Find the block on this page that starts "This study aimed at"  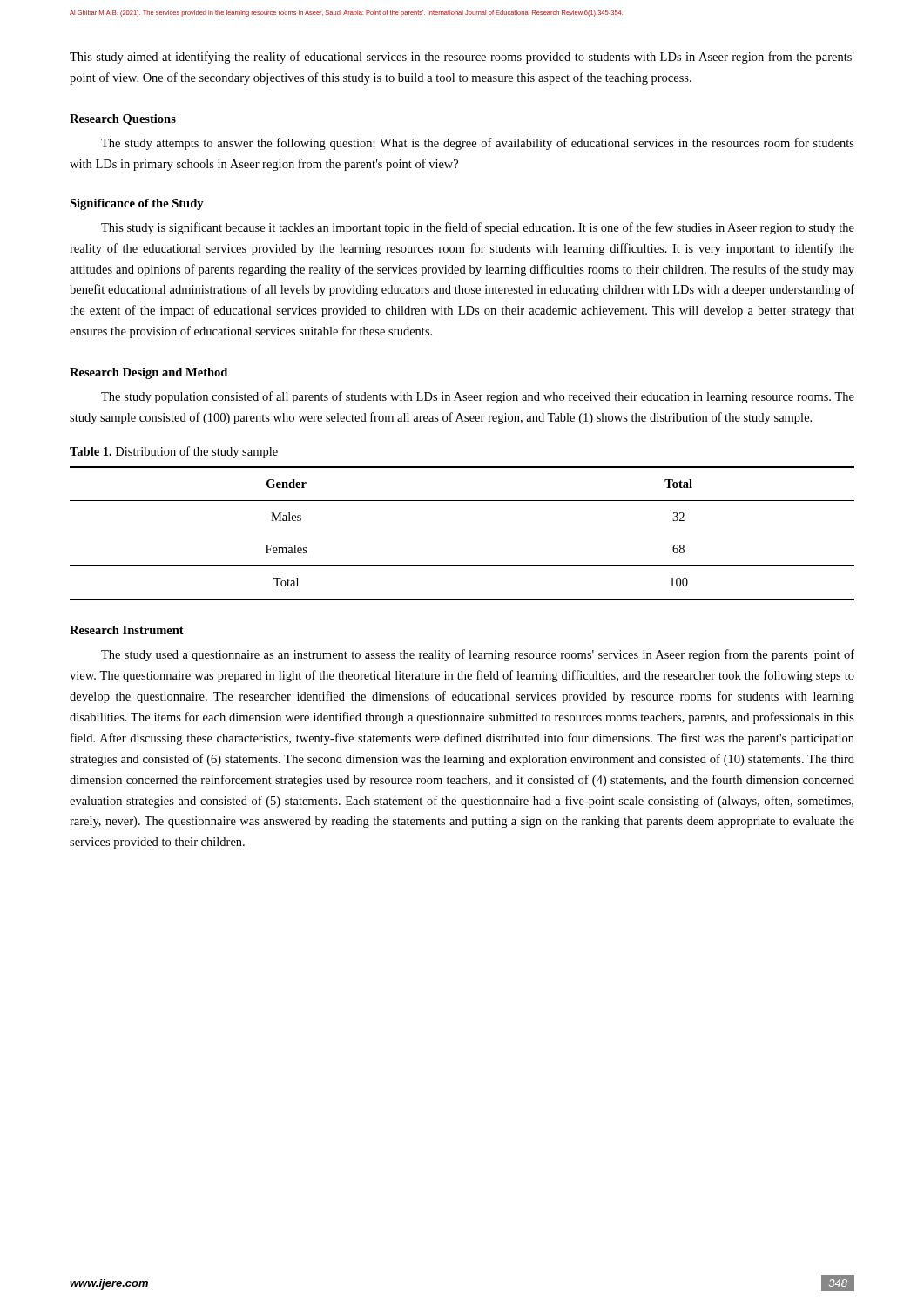462,67
